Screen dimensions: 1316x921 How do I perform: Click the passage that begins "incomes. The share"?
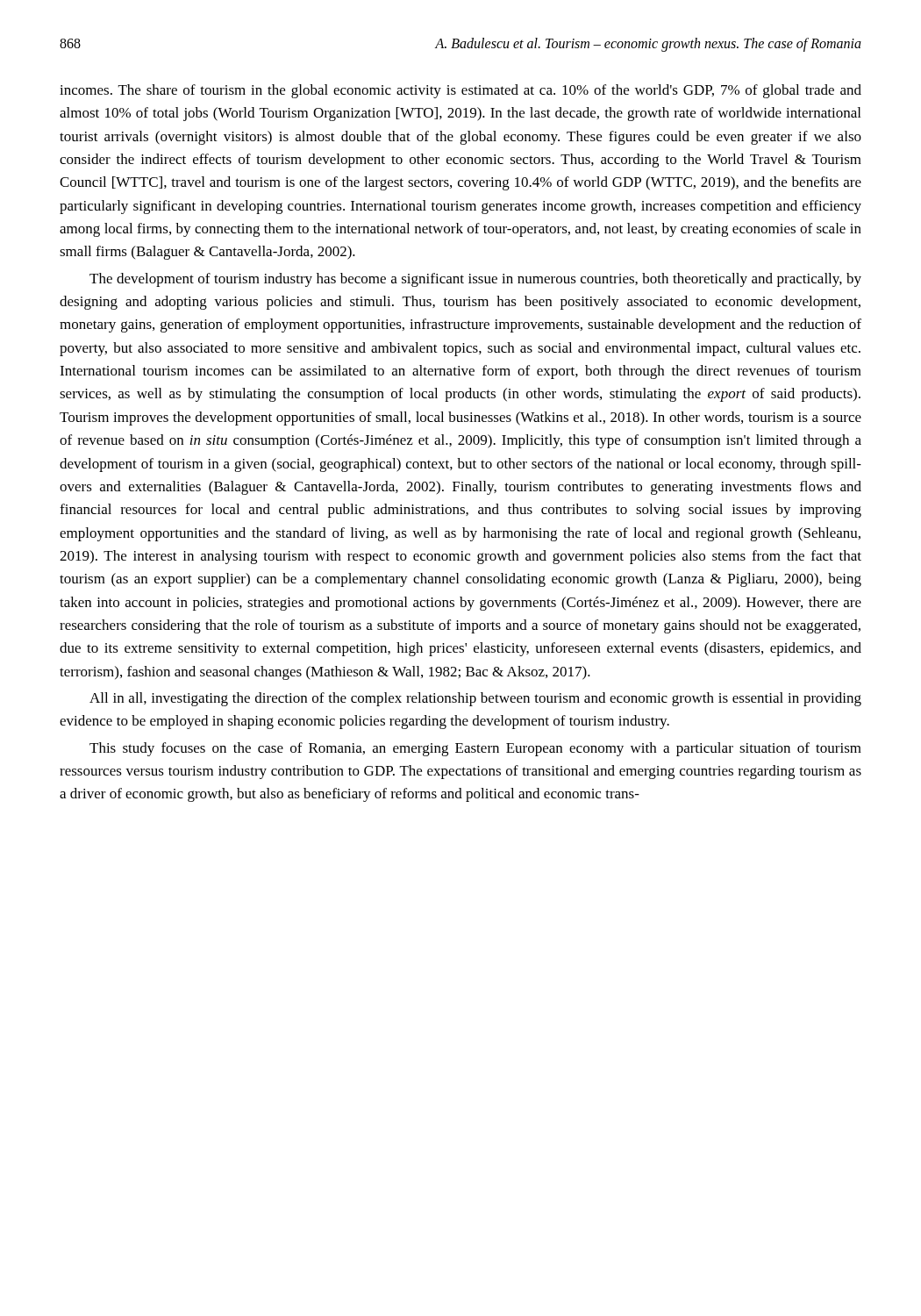460,171
